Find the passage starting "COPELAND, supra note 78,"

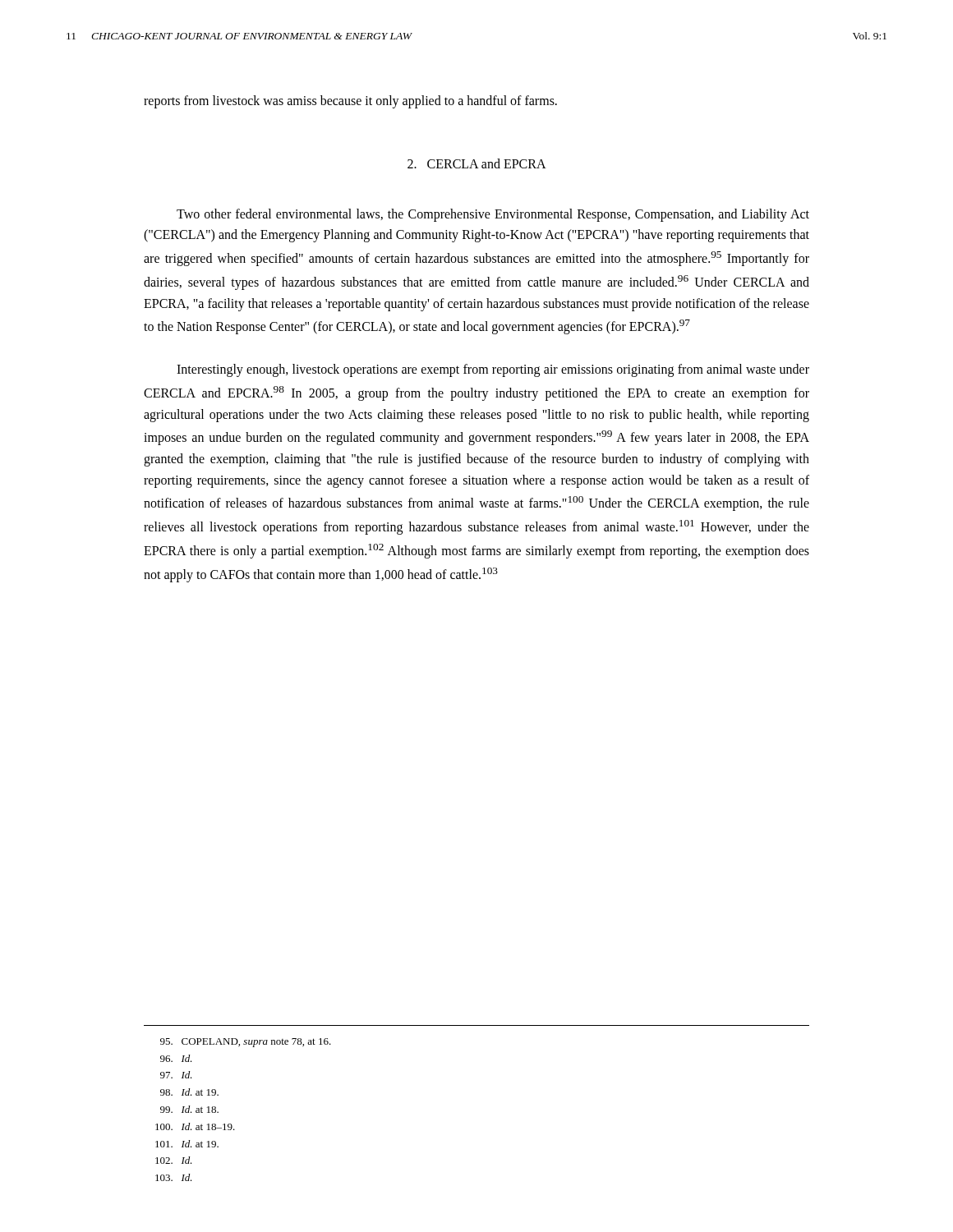click(246, 1043)
